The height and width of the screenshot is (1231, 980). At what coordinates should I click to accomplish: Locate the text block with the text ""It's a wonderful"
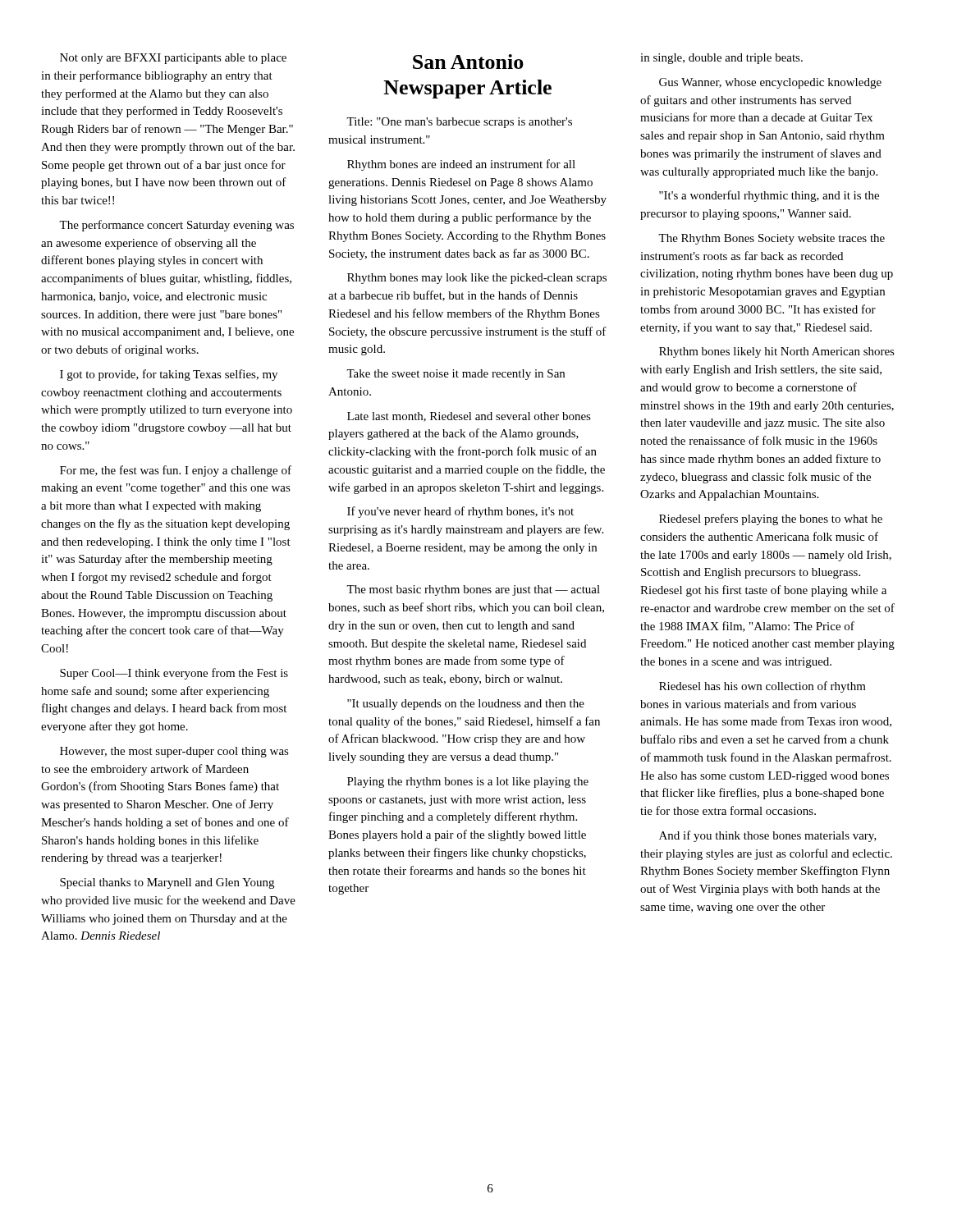point(767,205)
